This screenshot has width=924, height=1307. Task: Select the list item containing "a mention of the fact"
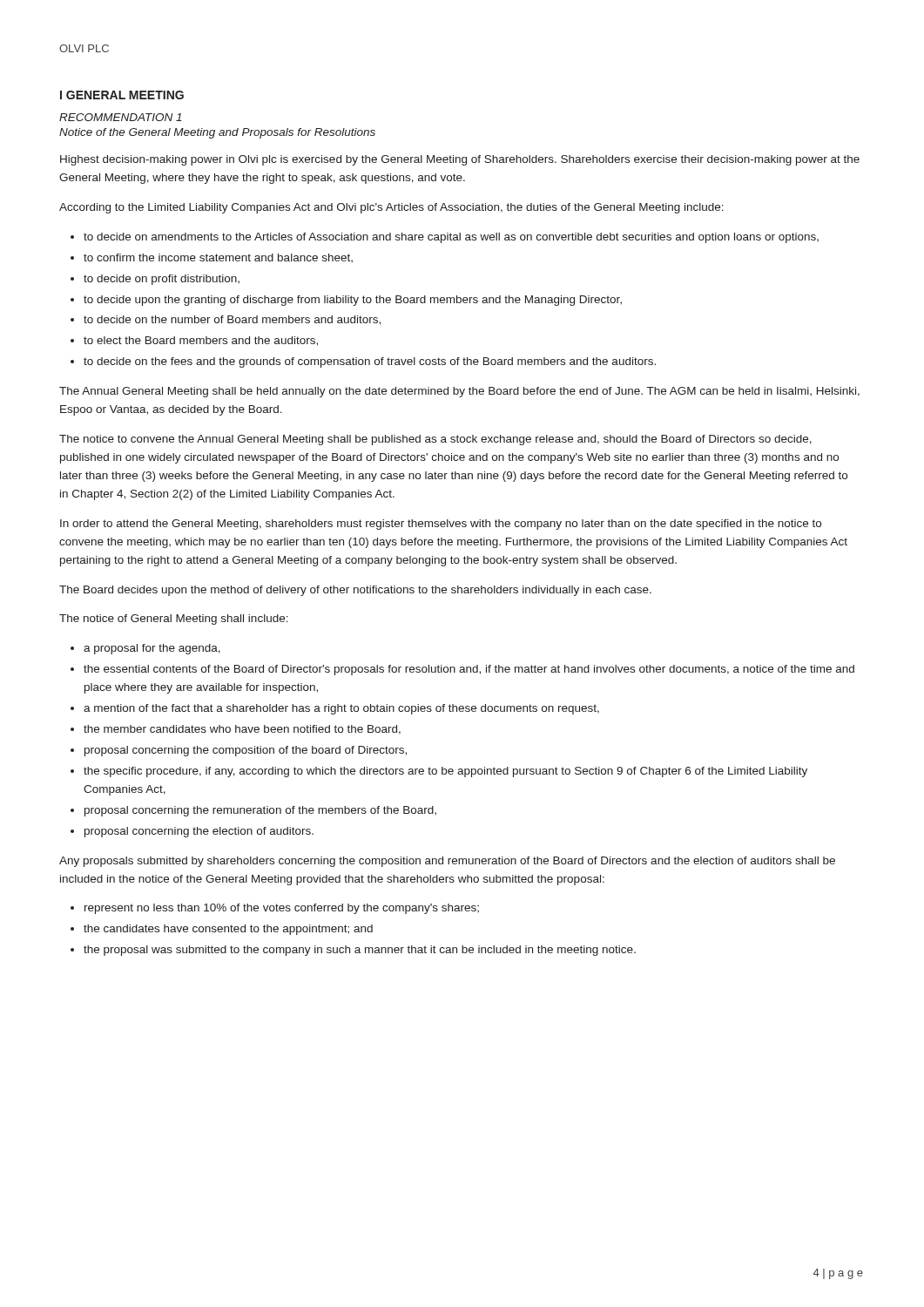342,708
